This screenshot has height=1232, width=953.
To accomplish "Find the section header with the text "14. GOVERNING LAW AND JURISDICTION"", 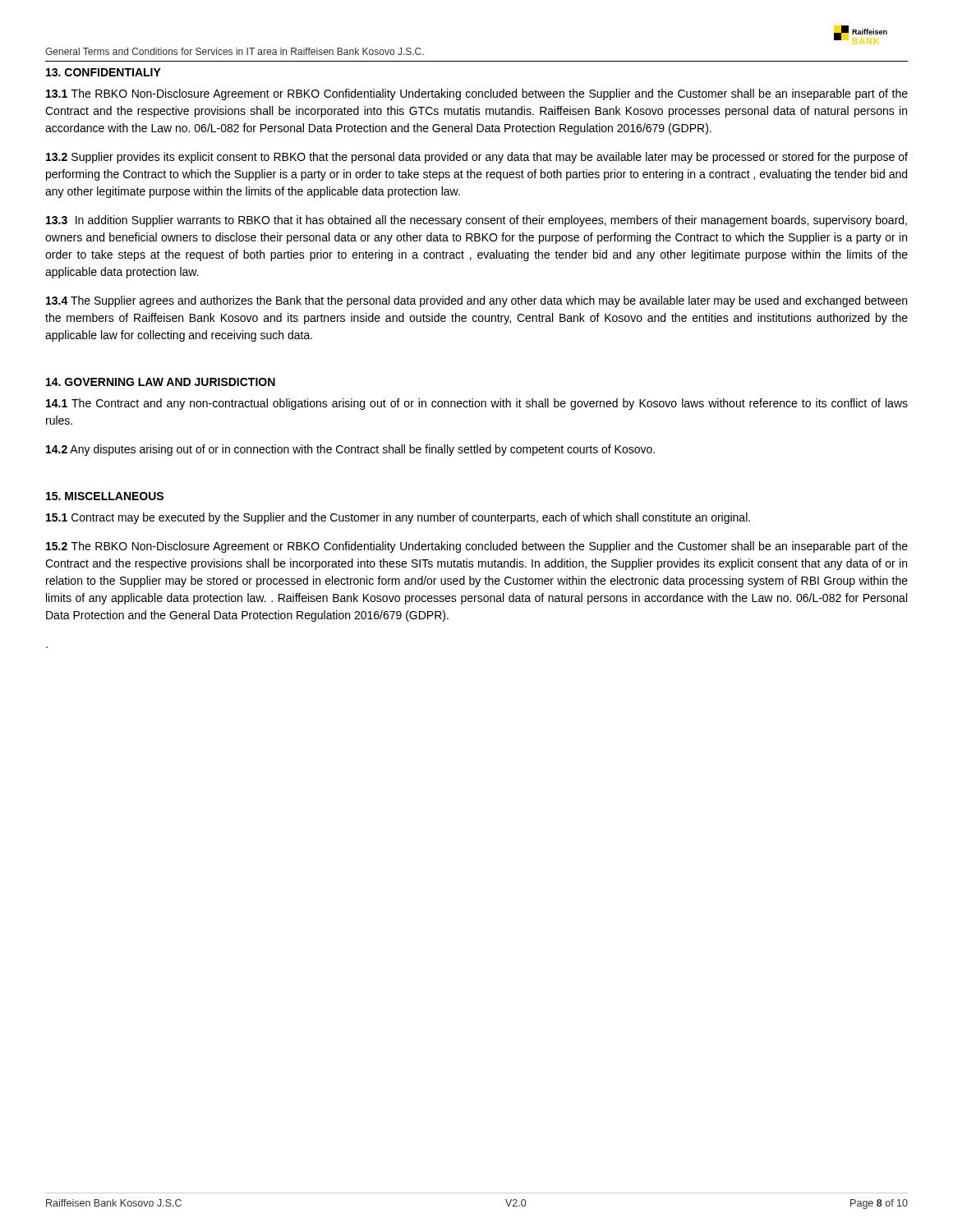I will [160, 382].
